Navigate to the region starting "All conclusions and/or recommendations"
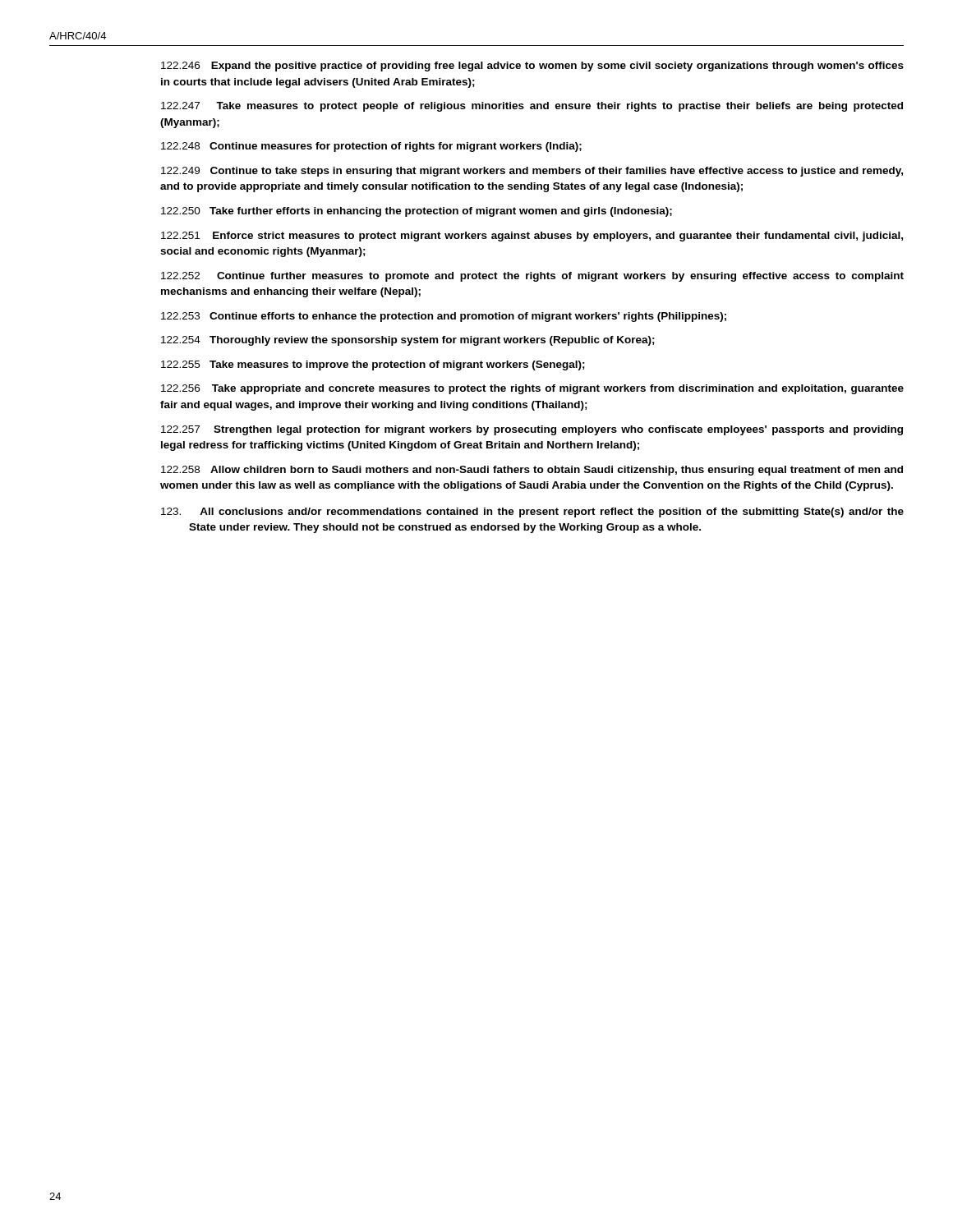The width and height of the screenshot is (953, 1232). tap(532, 519)
